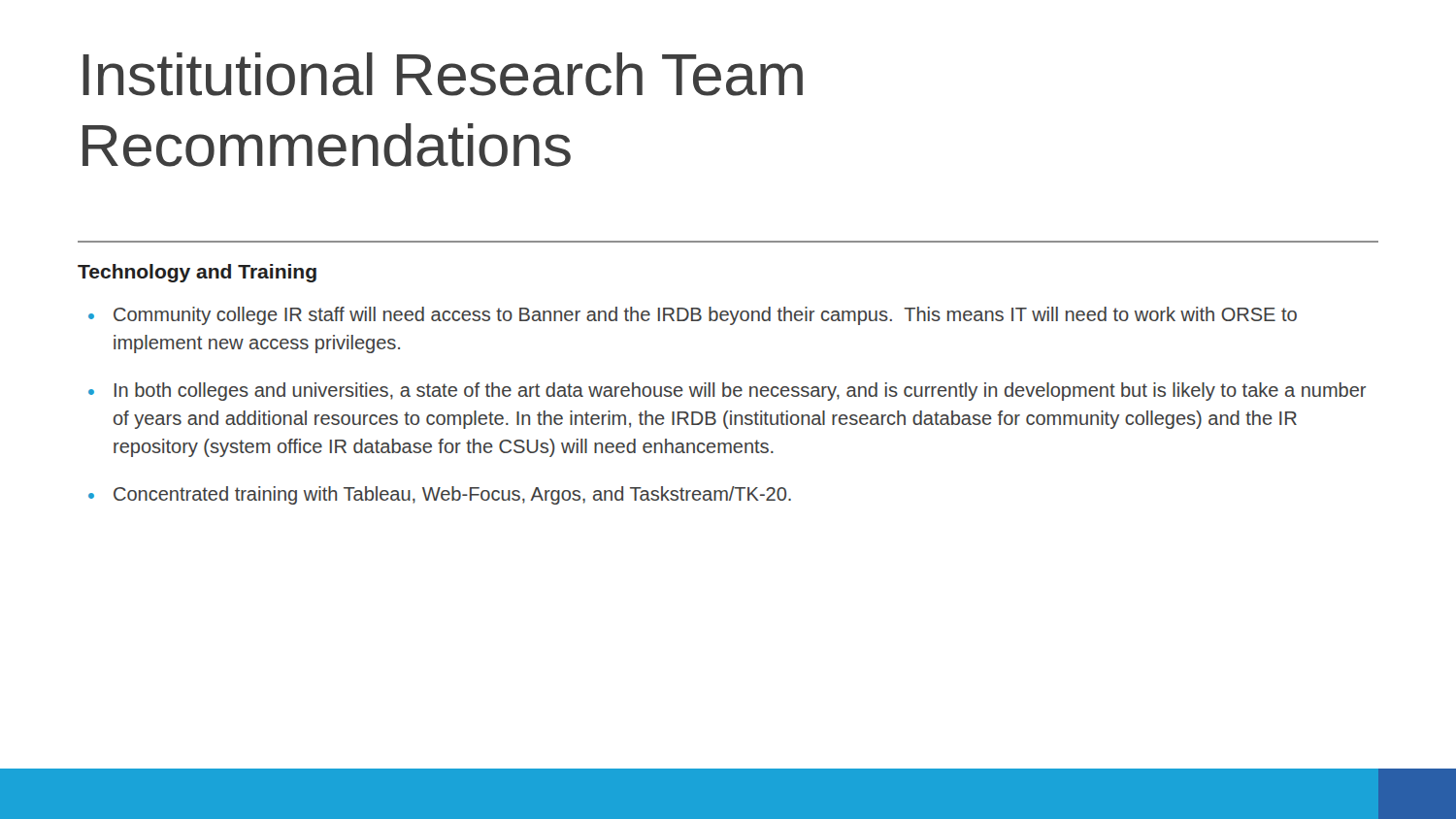Find the list item containing "Concentrated training with Tableau, Web-Focus, Argos, and"
1456x819 pixels.
[452, 494]
